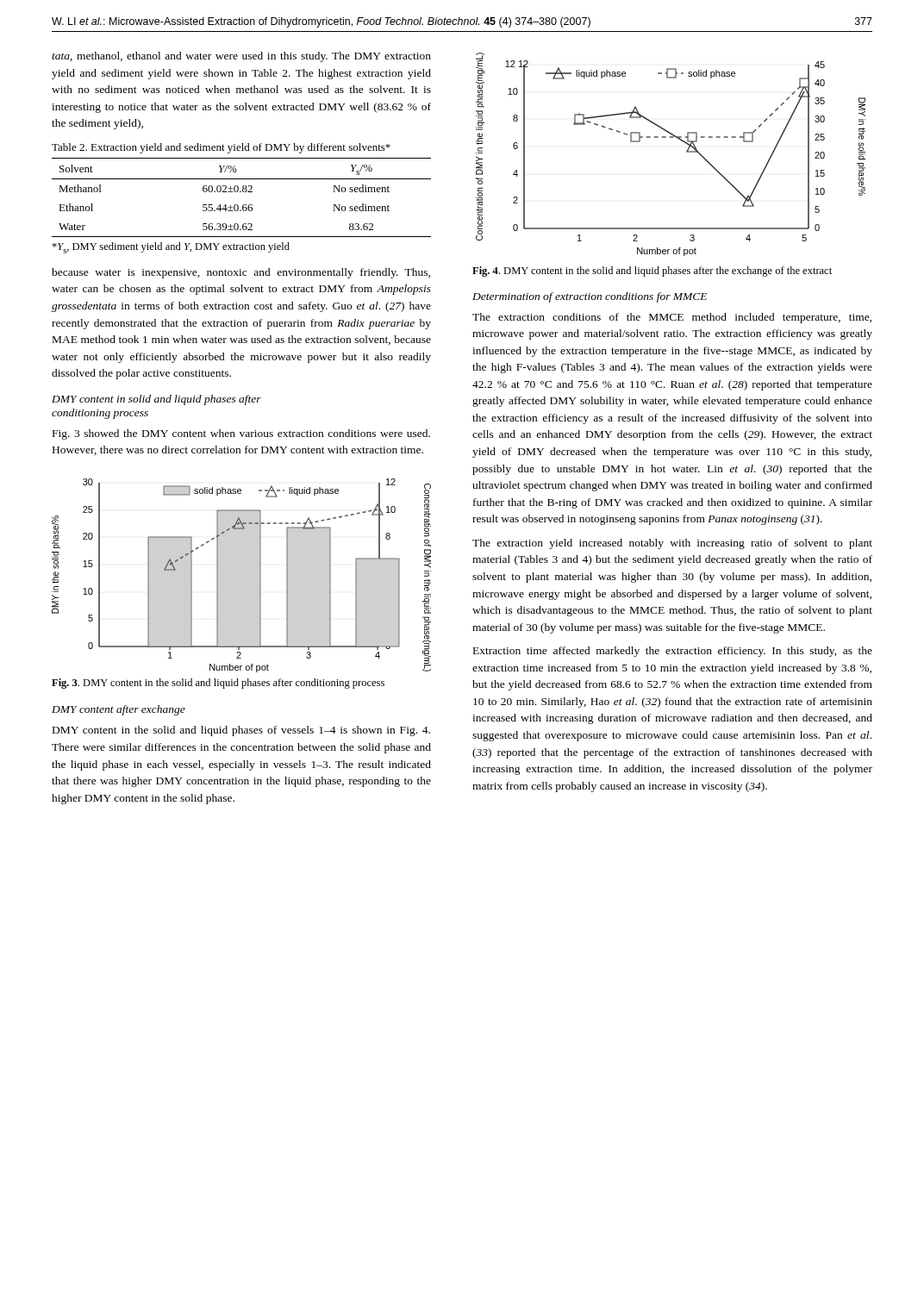
Task: Find a table
Action: pyautogui.click(x=241, y=198)
